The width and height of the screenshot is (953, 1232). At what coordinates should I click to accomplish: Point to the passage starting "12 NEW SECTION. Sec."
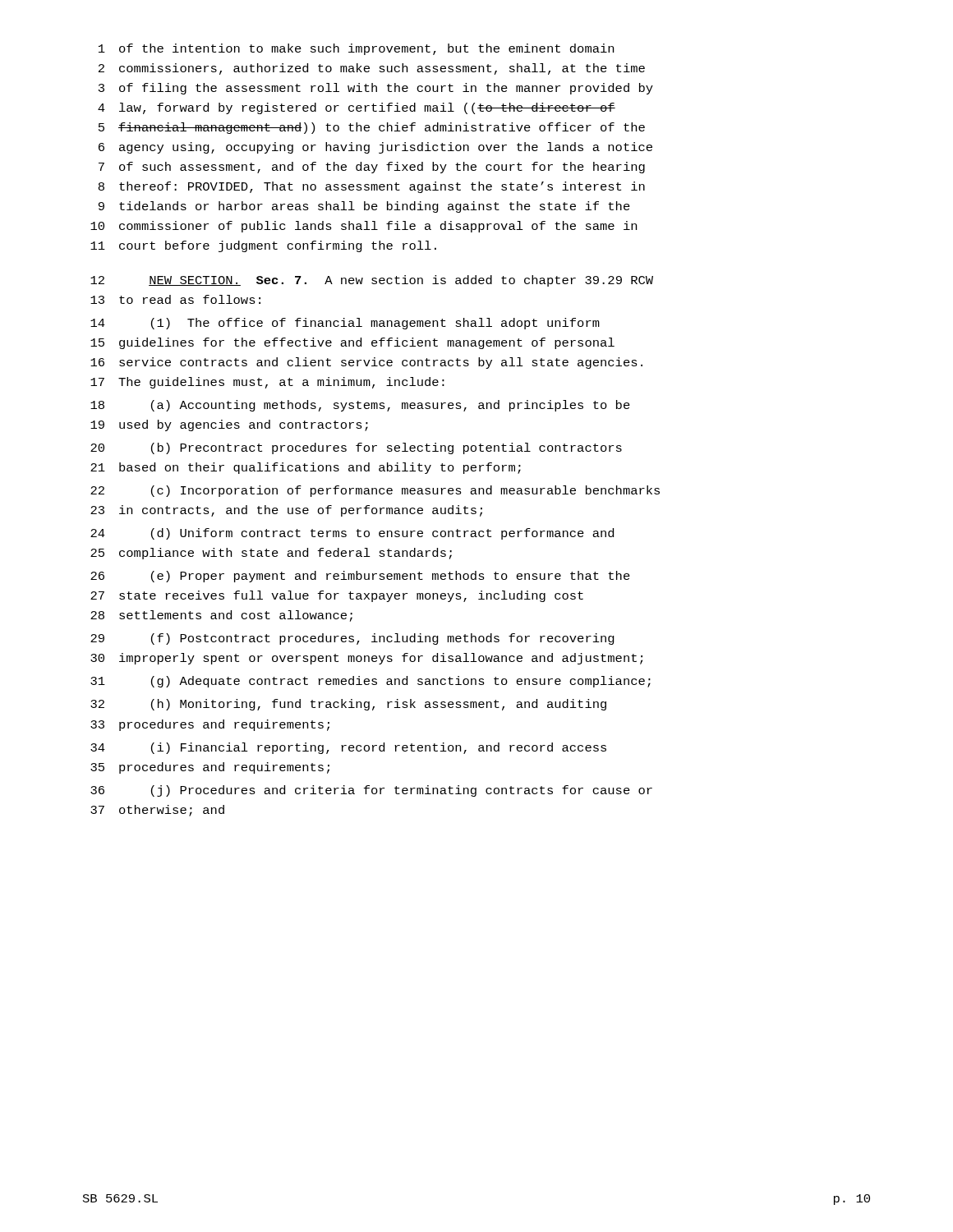(476, 291)
